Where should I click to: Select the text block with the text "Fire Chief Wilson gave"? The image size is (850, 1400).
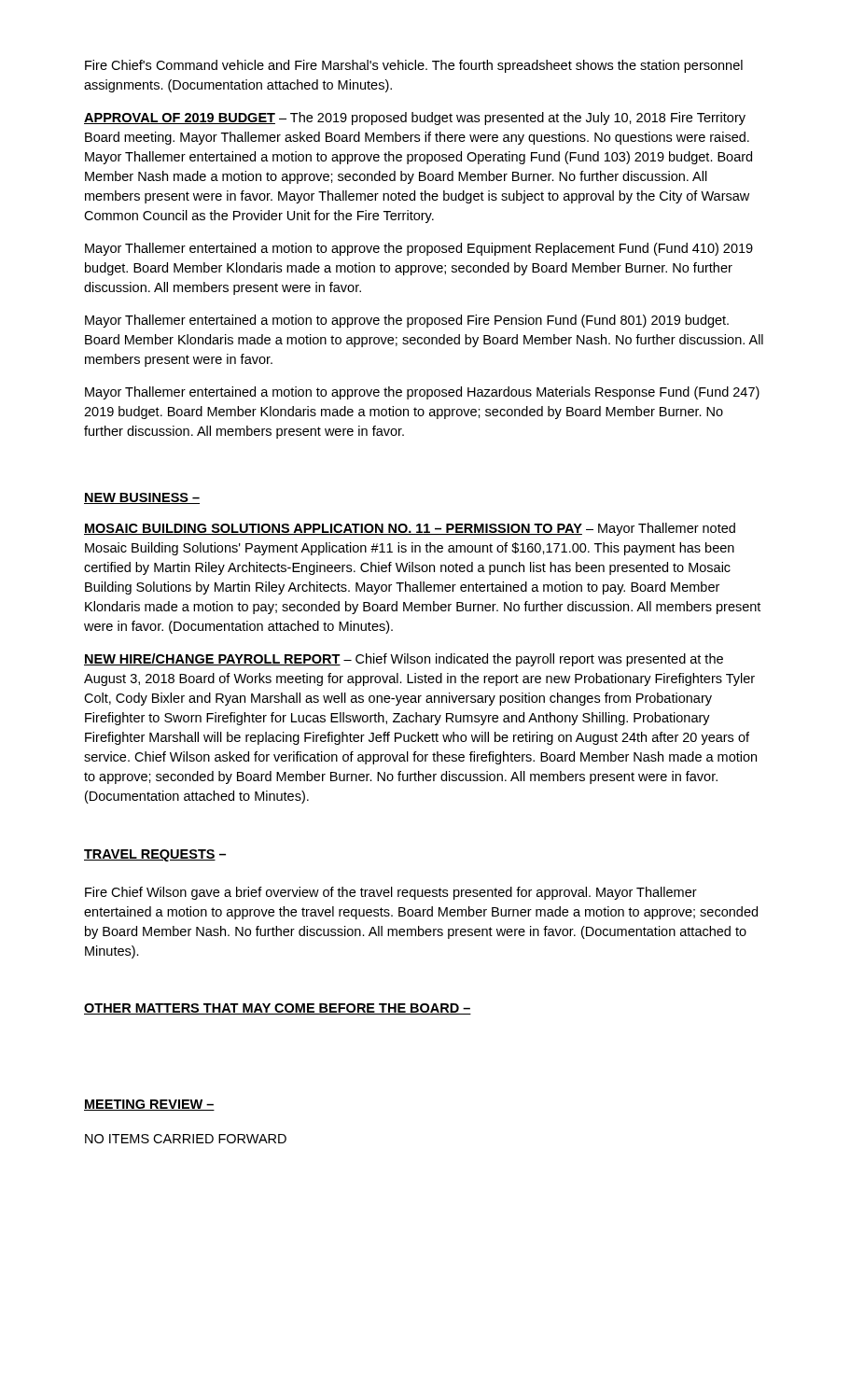point(421,921)
